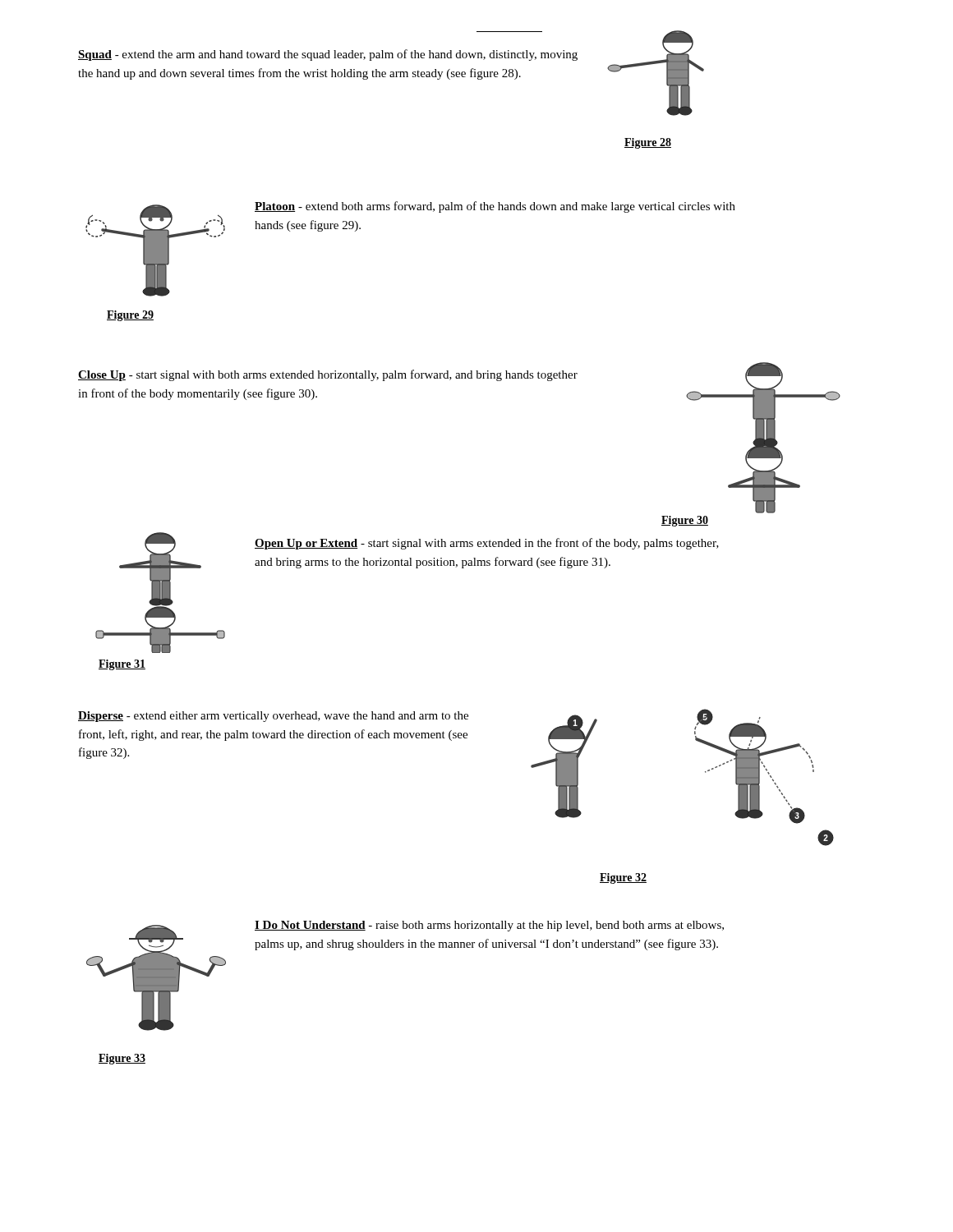Screen dimensions: 1232x953
Task: Click where it says "Figure 28"
Action: (x=648, y=143)
